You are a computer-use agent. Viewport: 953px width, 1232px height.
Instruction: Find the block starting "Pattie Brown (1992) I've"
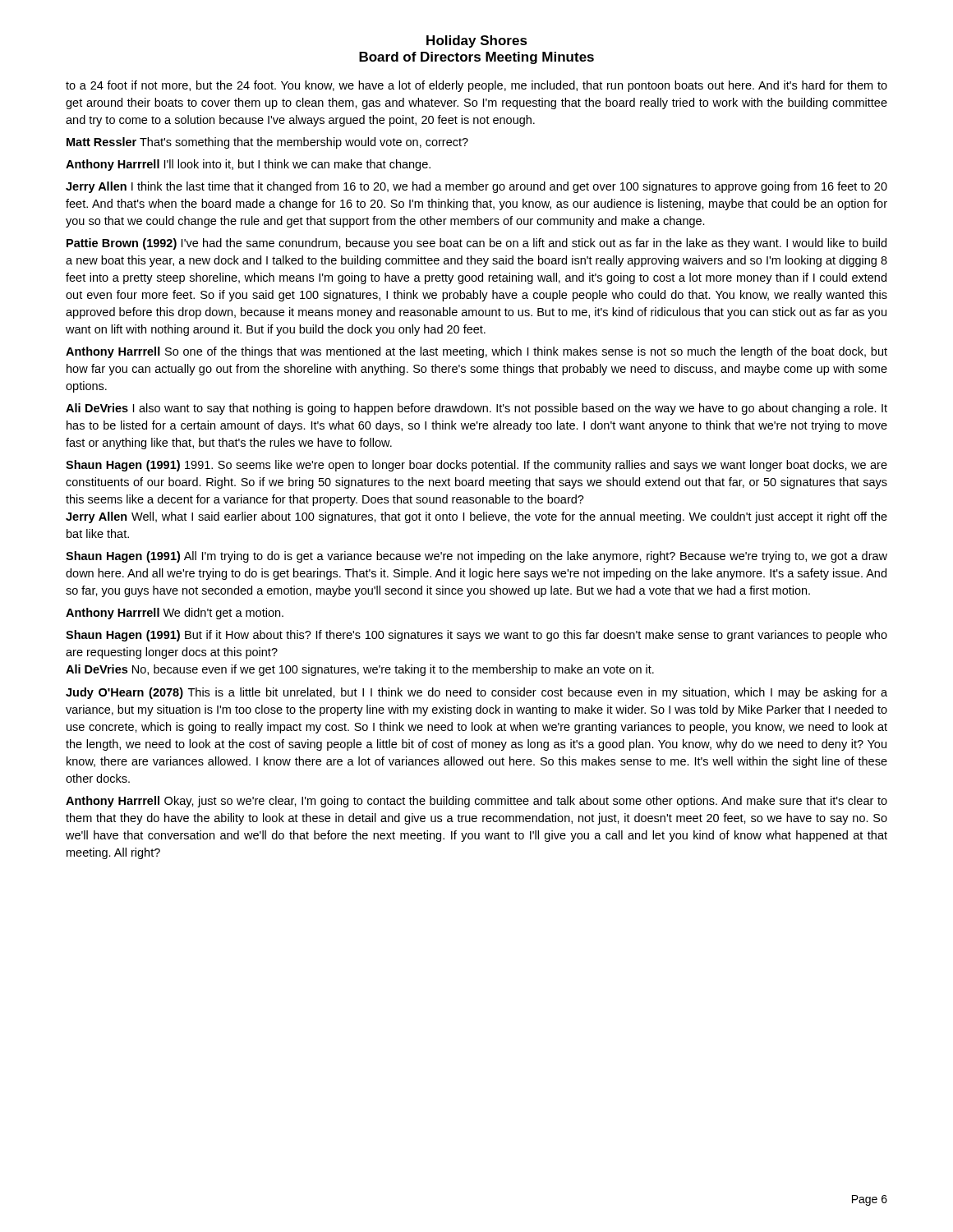point(476,286)
